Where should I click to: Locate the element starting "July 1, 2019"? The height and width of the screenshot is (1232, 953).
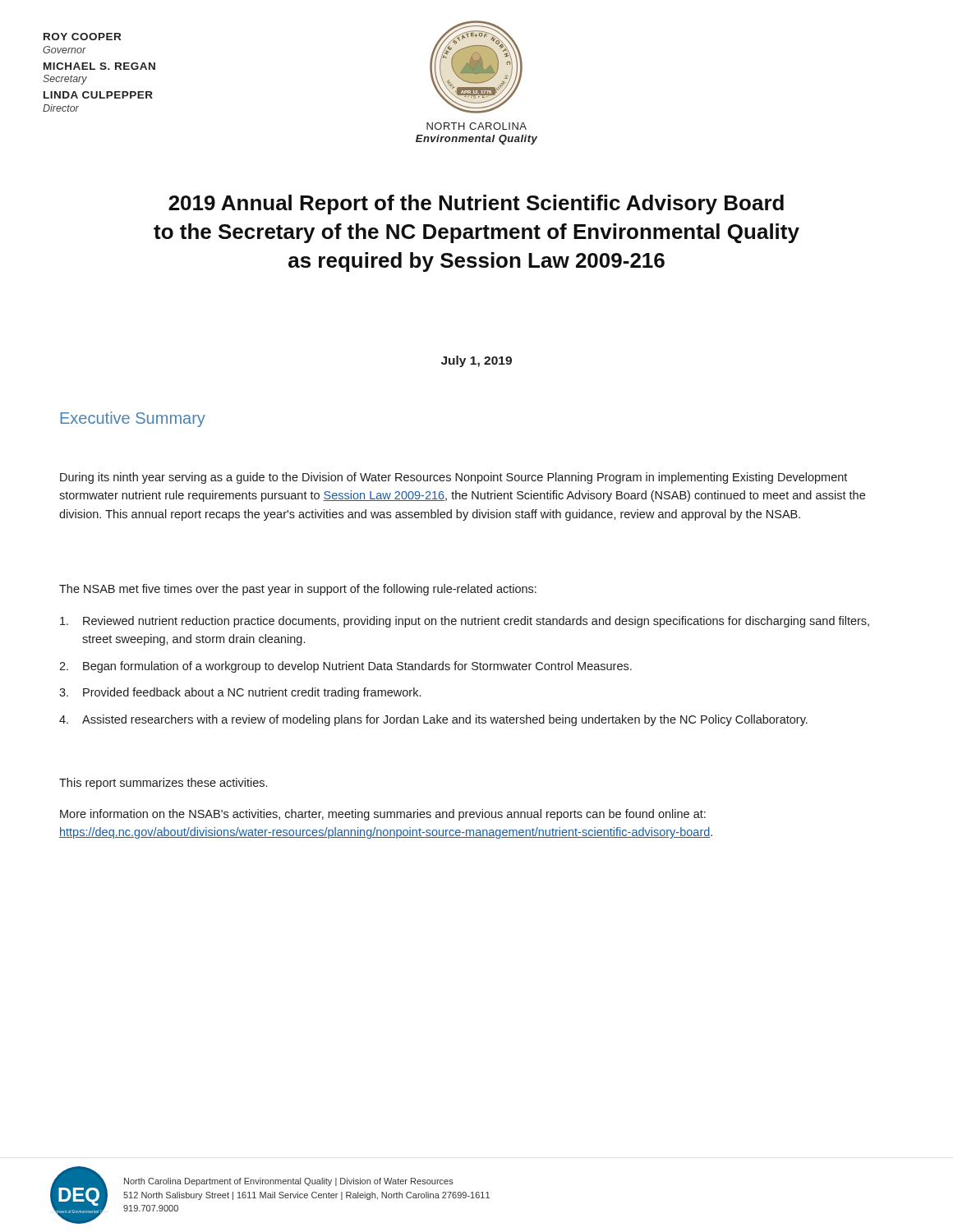click(476, 361)
